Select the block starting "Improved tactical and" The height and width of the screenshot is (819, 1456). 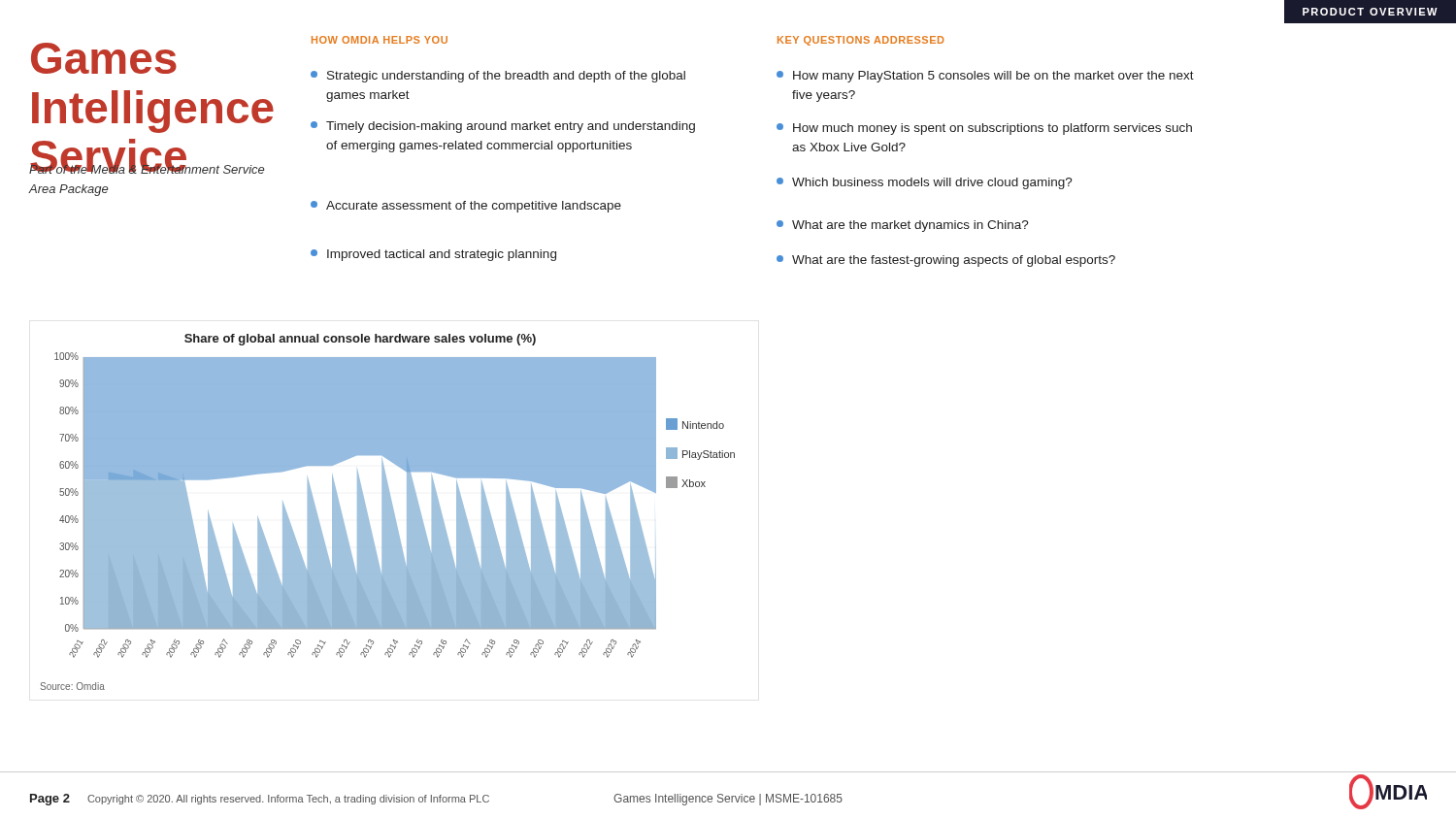click(x=434, y=254)
